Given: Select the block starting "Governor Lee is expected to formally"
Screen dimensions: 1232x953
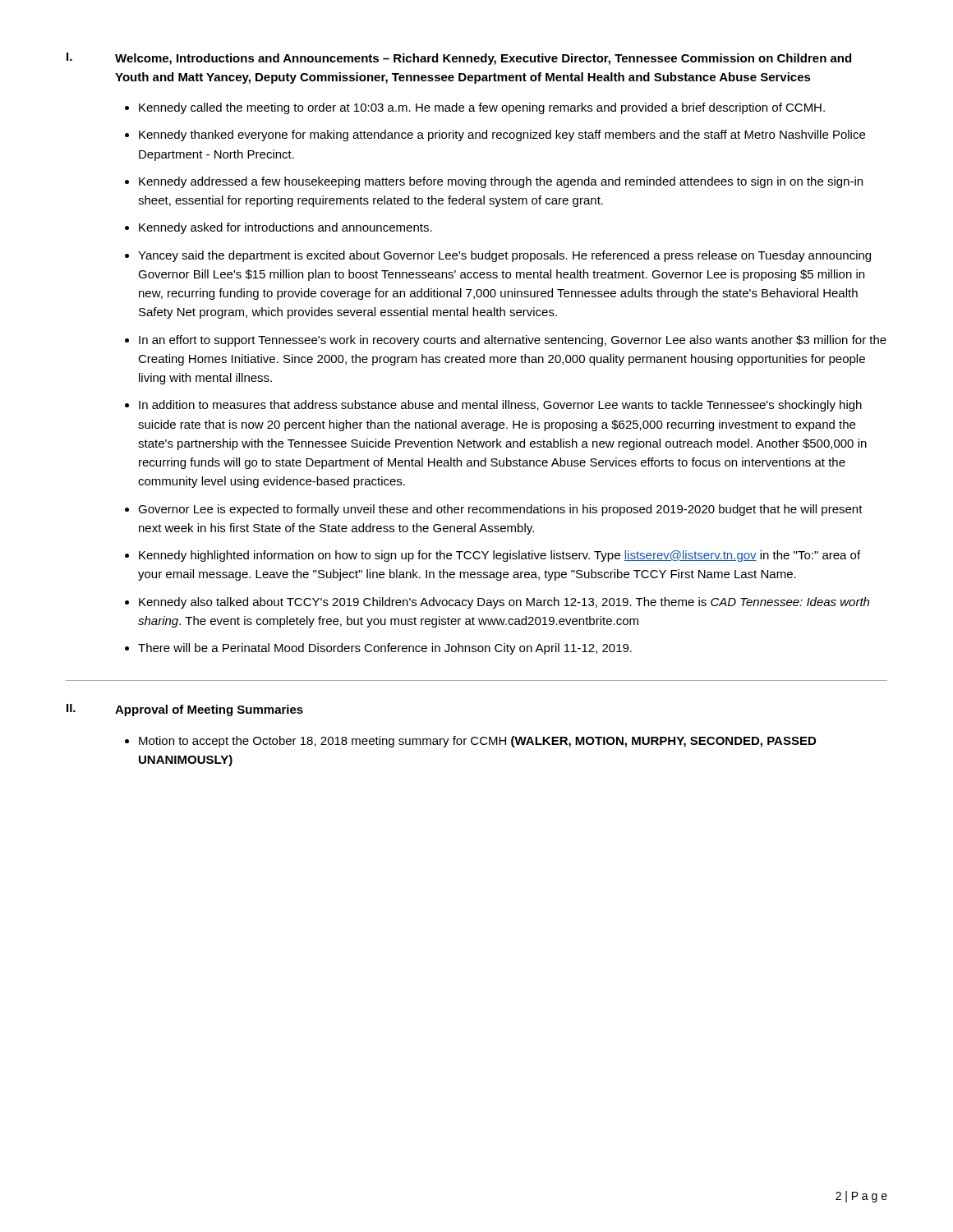Looking at the screenshot, I should tap(500, 518).
